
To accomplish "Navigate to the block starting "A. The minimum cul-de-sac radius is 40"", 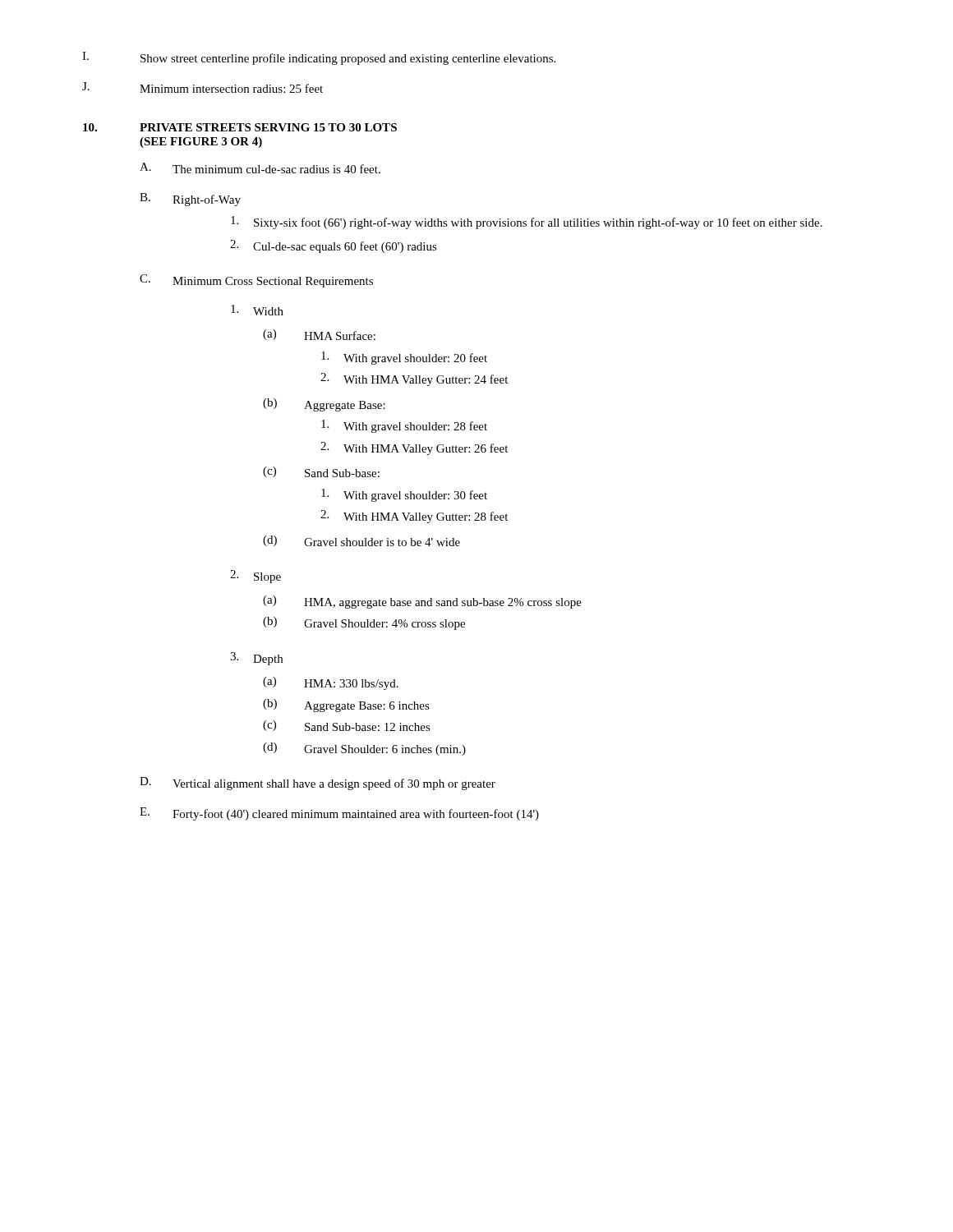I will pyautogui.click(x=260, y=168).
